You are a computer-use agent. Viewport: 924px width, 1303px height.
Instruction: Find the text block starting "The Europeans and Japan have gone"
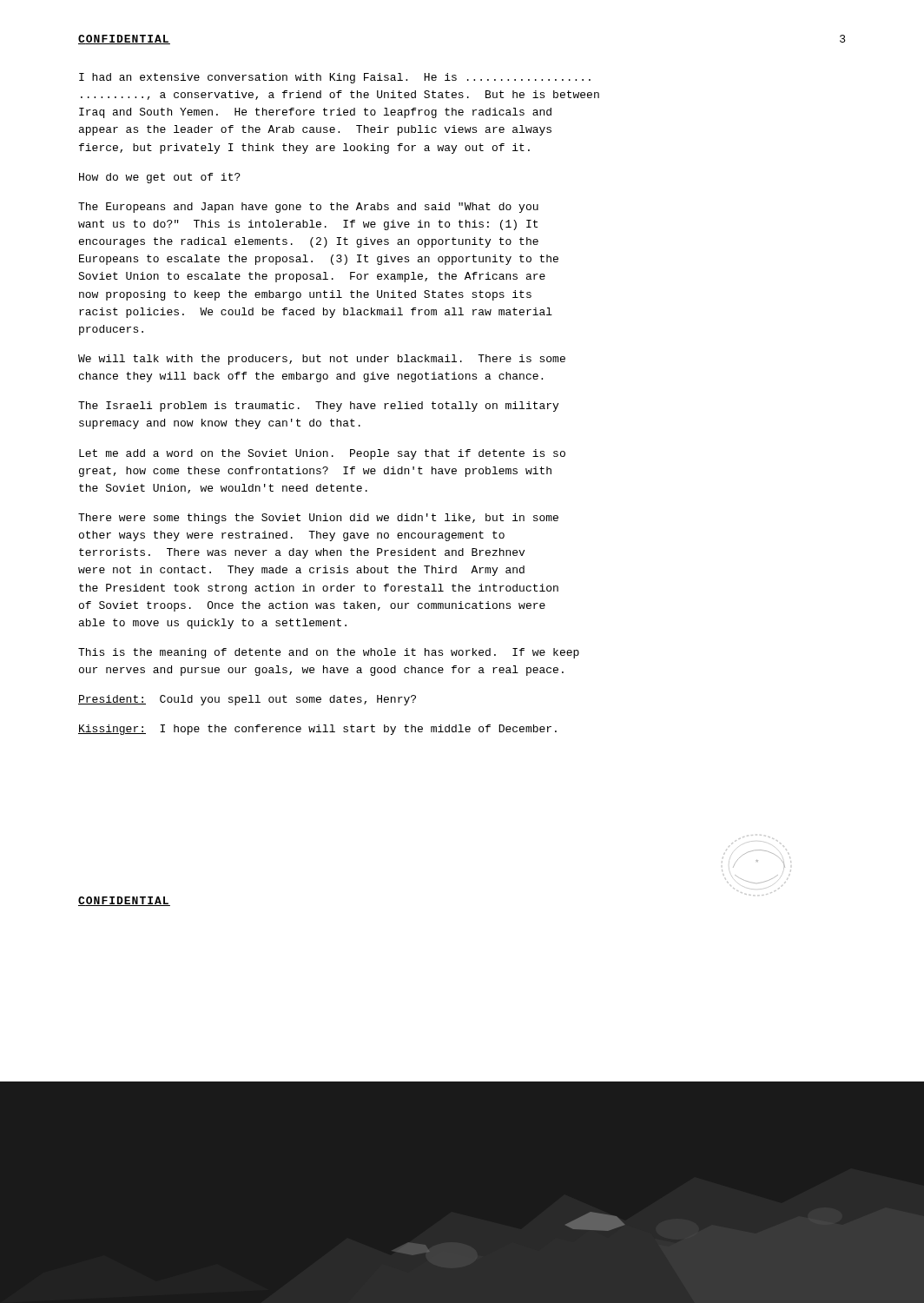click(319, 268)
